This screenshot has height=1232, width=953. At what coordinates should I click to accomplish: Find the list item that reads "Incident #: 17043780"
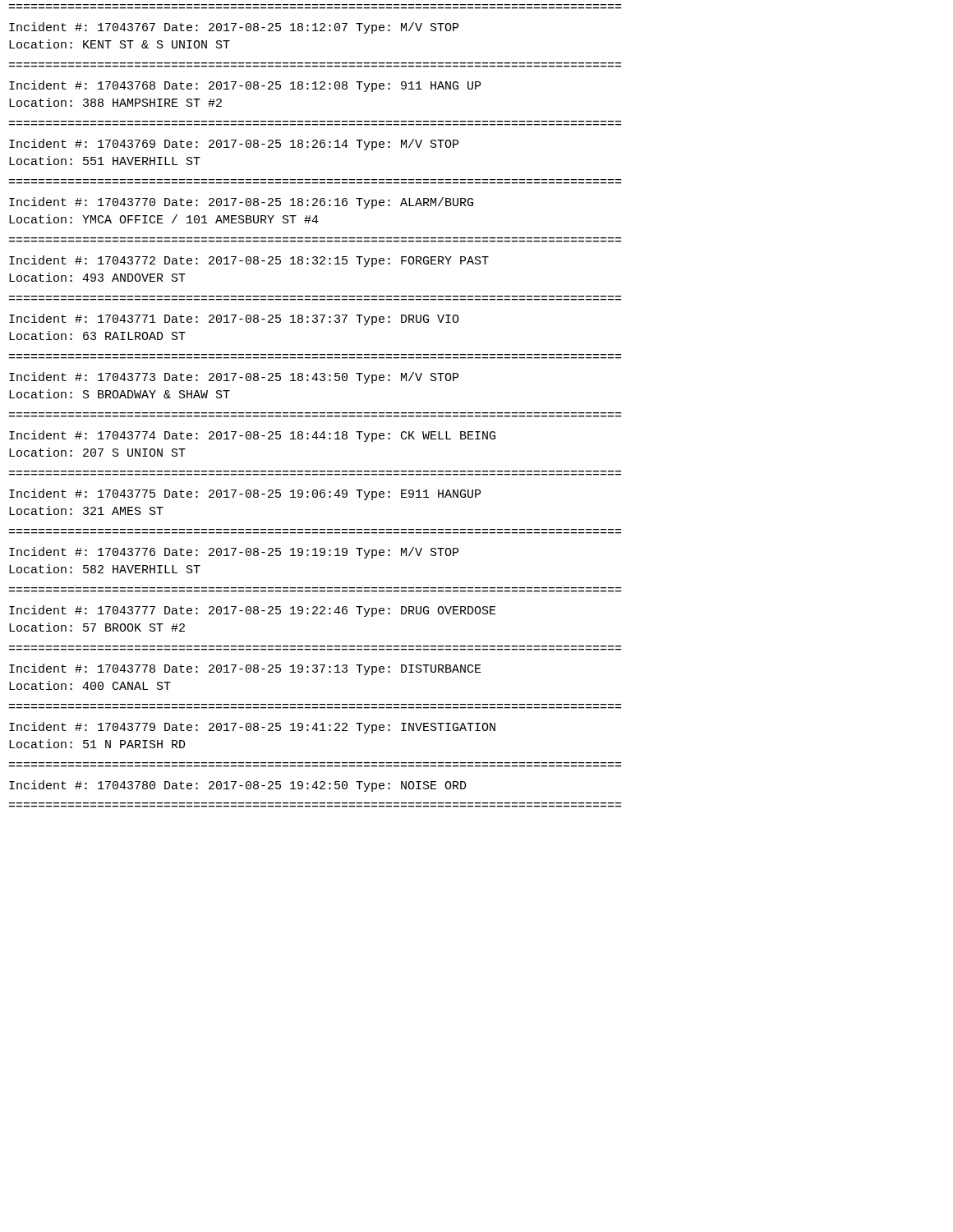pyautogui.click(x=237, y=786)
